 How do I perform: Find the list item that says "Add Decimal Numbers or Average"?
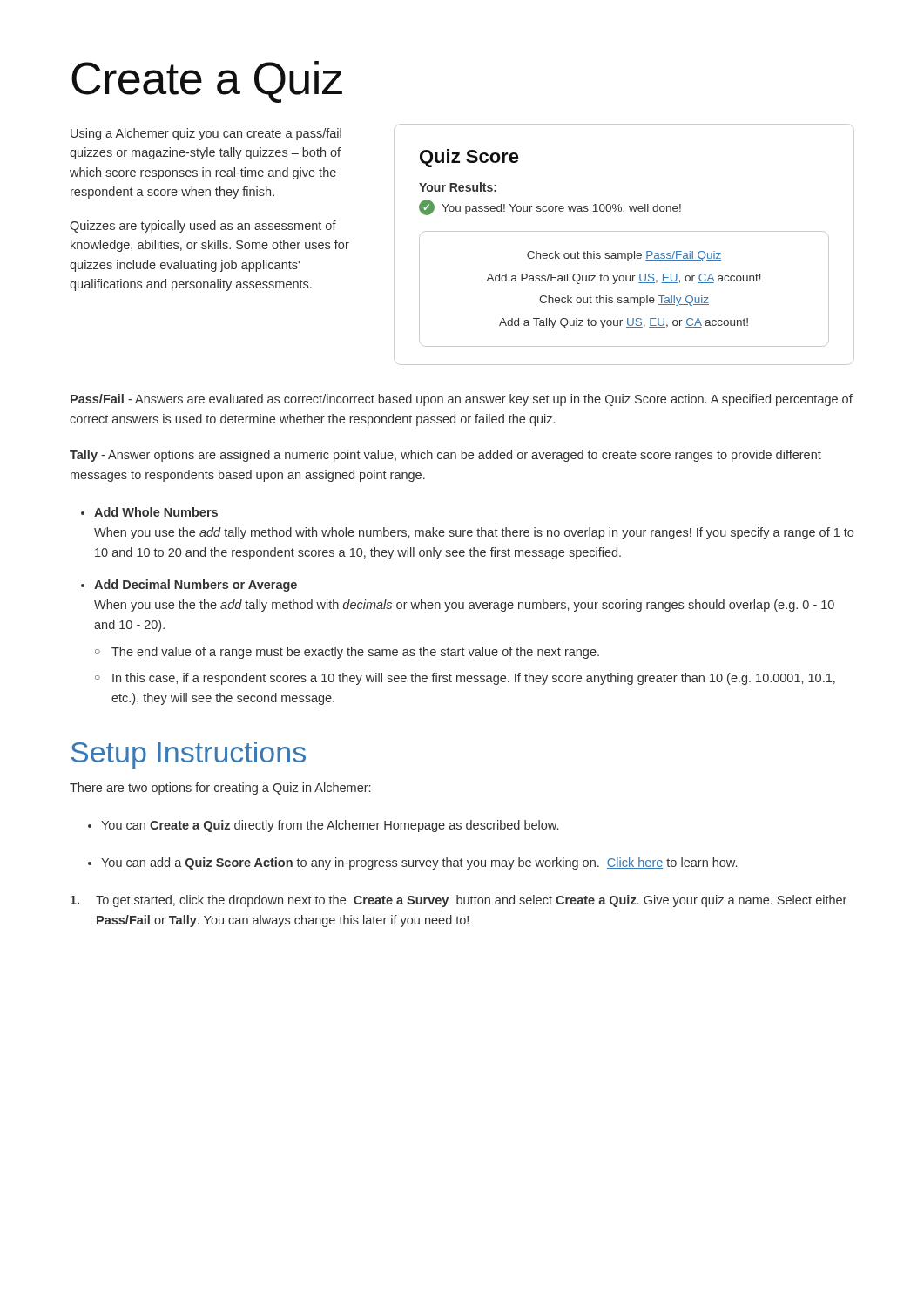pyautogui.click(x=474, y=642)
